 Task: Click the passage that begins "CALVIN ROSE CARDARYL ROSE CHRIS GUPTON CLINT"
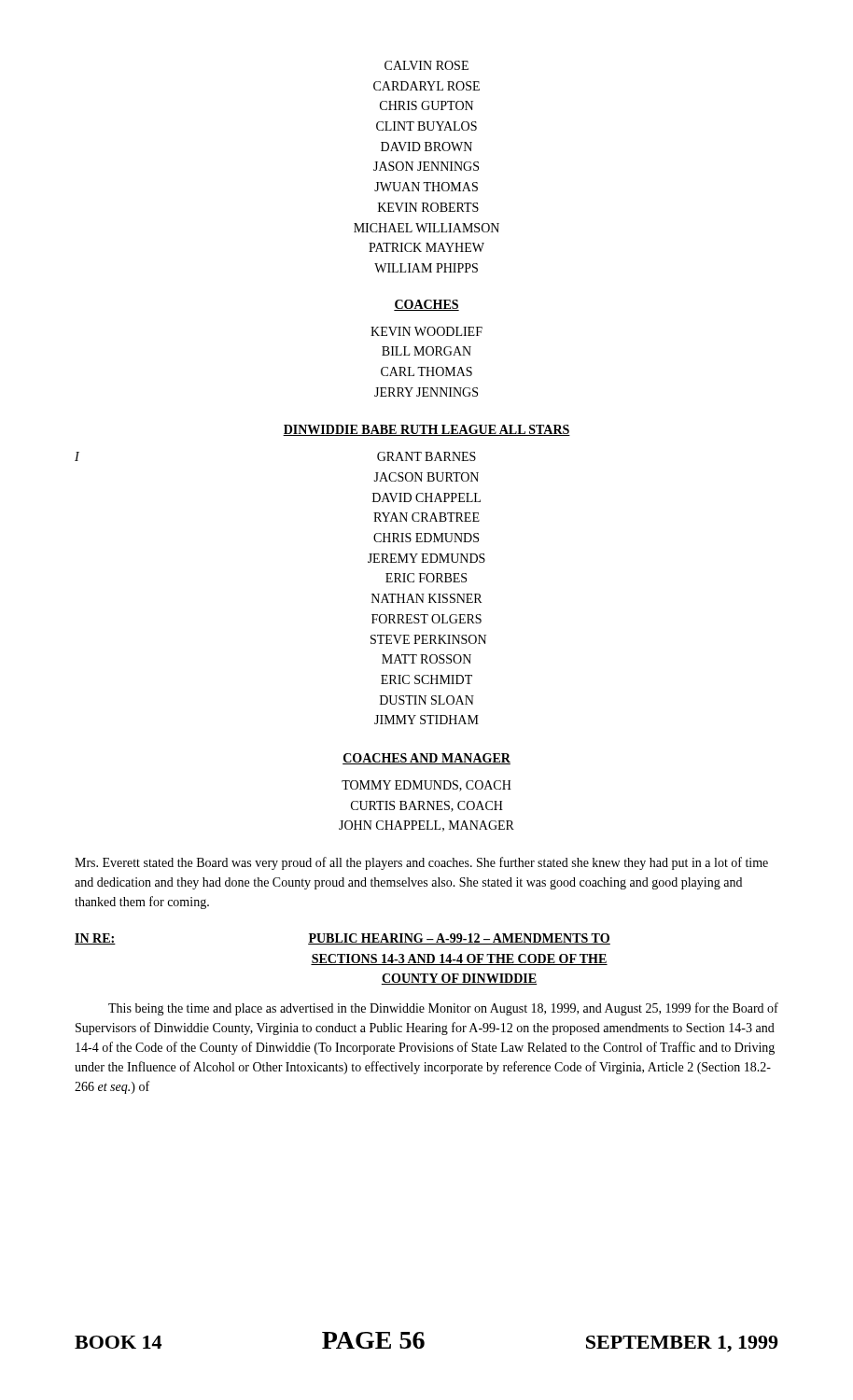[x=426, y=167]
